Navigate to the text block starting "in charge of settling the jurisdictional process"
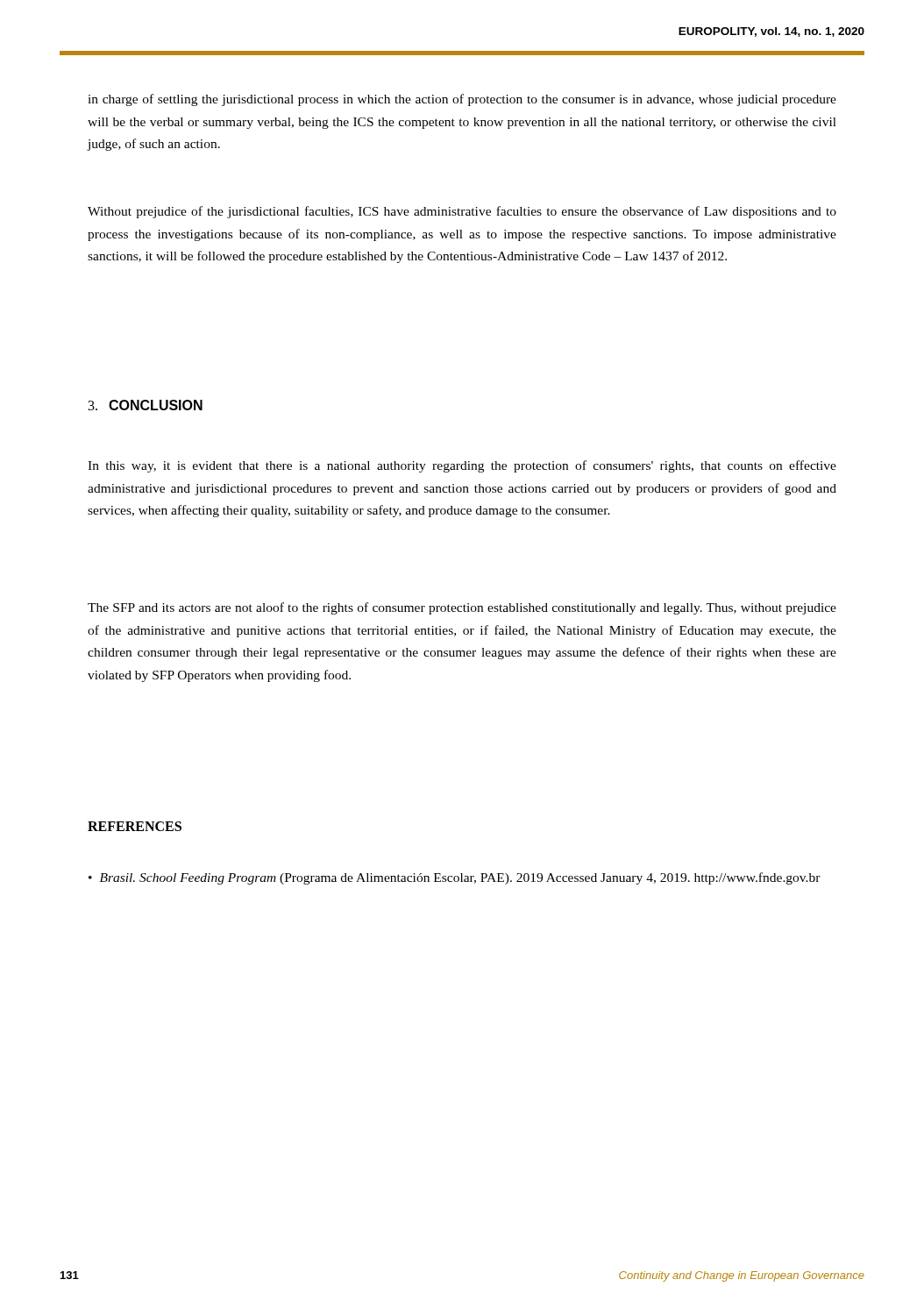Viewport: 924px width, 1315px height. (462, 121)
